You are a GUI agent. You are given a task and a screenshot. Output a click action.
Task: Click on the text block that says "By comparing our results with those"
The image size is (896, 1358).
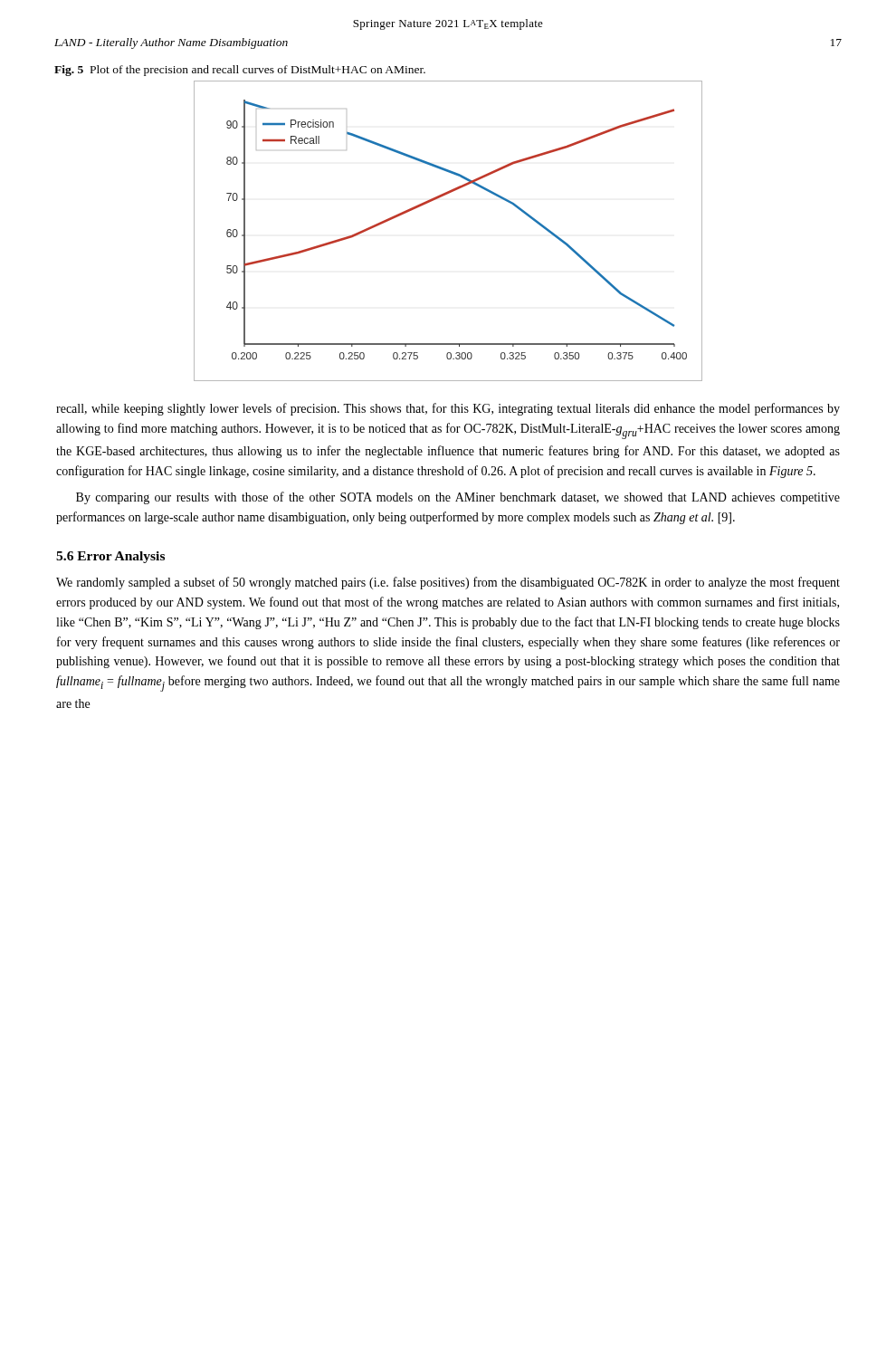(x=448, y=508)
